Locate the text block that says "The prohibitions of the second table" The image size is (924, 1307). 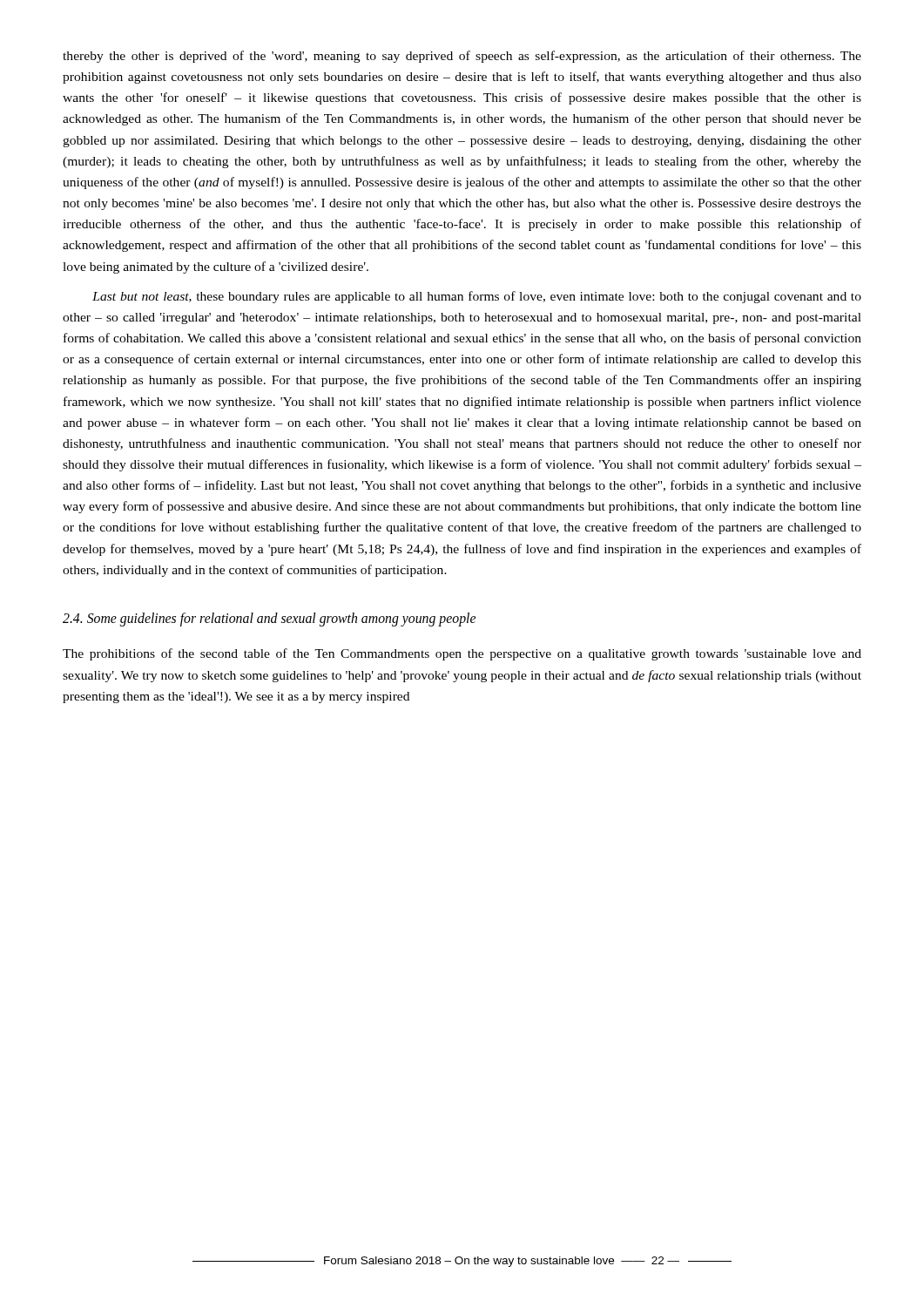pos(462,675)
